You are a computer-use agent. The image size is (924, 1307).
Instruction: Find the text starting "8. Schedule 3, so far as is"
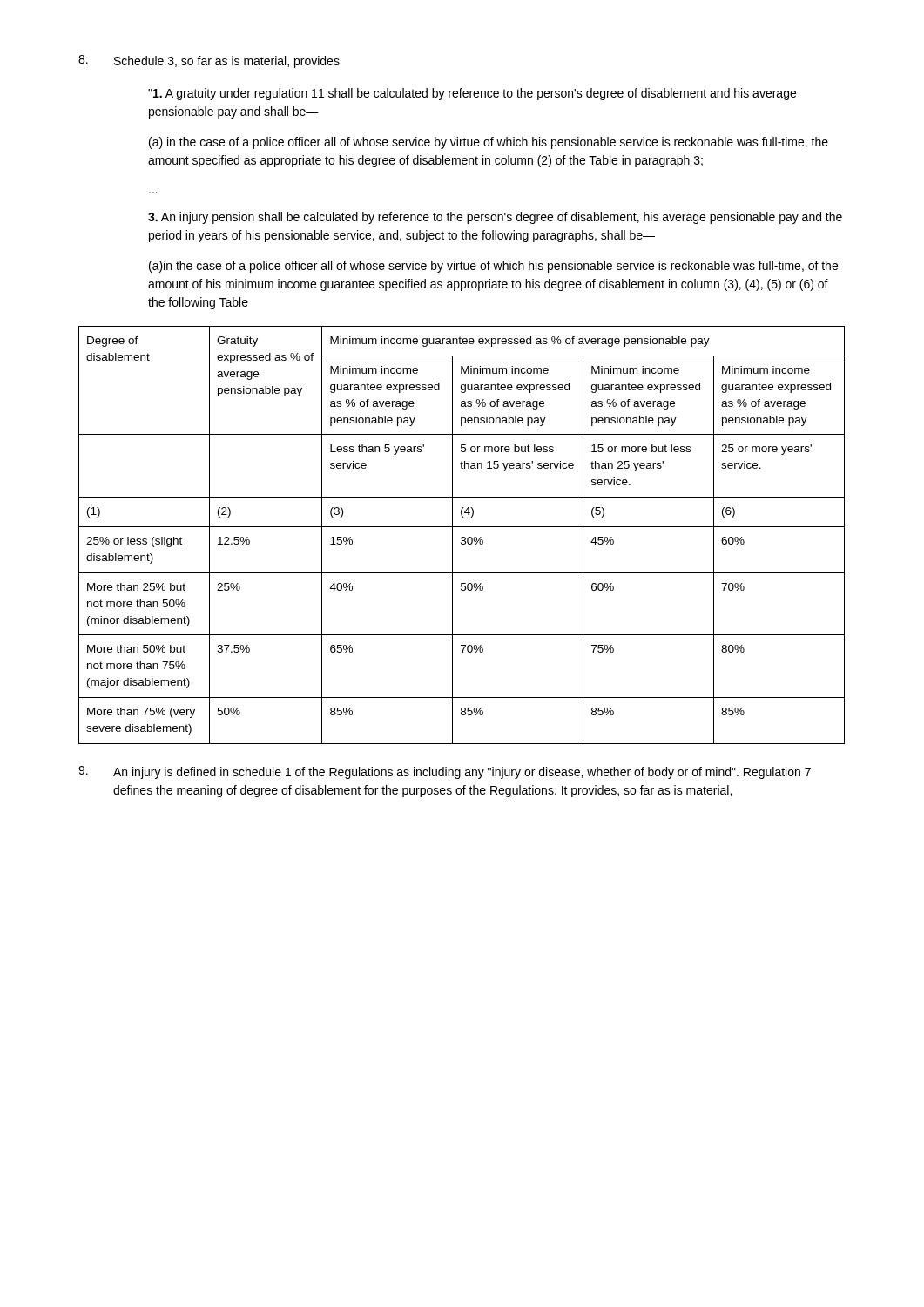209,61
